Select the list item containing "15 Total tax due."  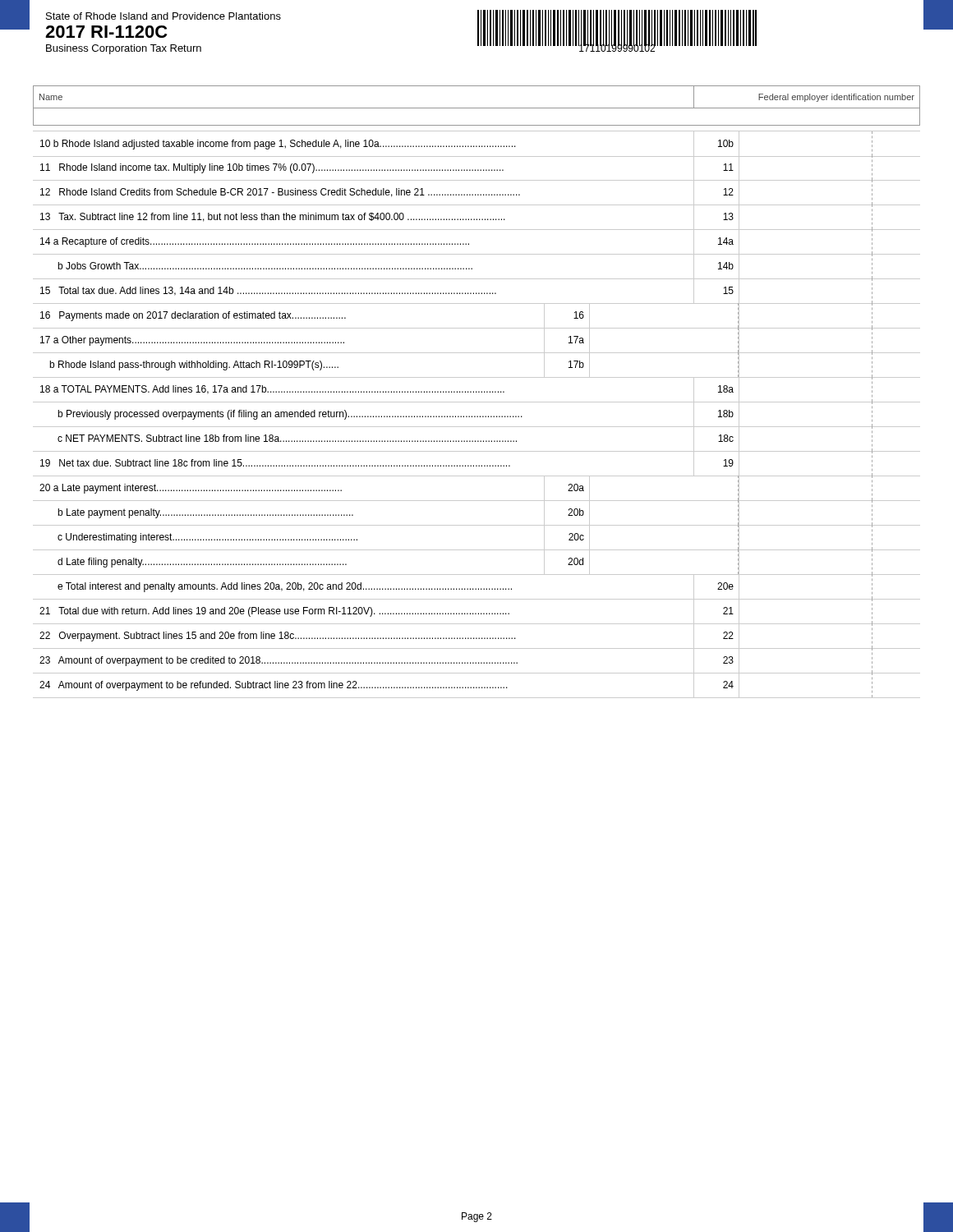476,291
